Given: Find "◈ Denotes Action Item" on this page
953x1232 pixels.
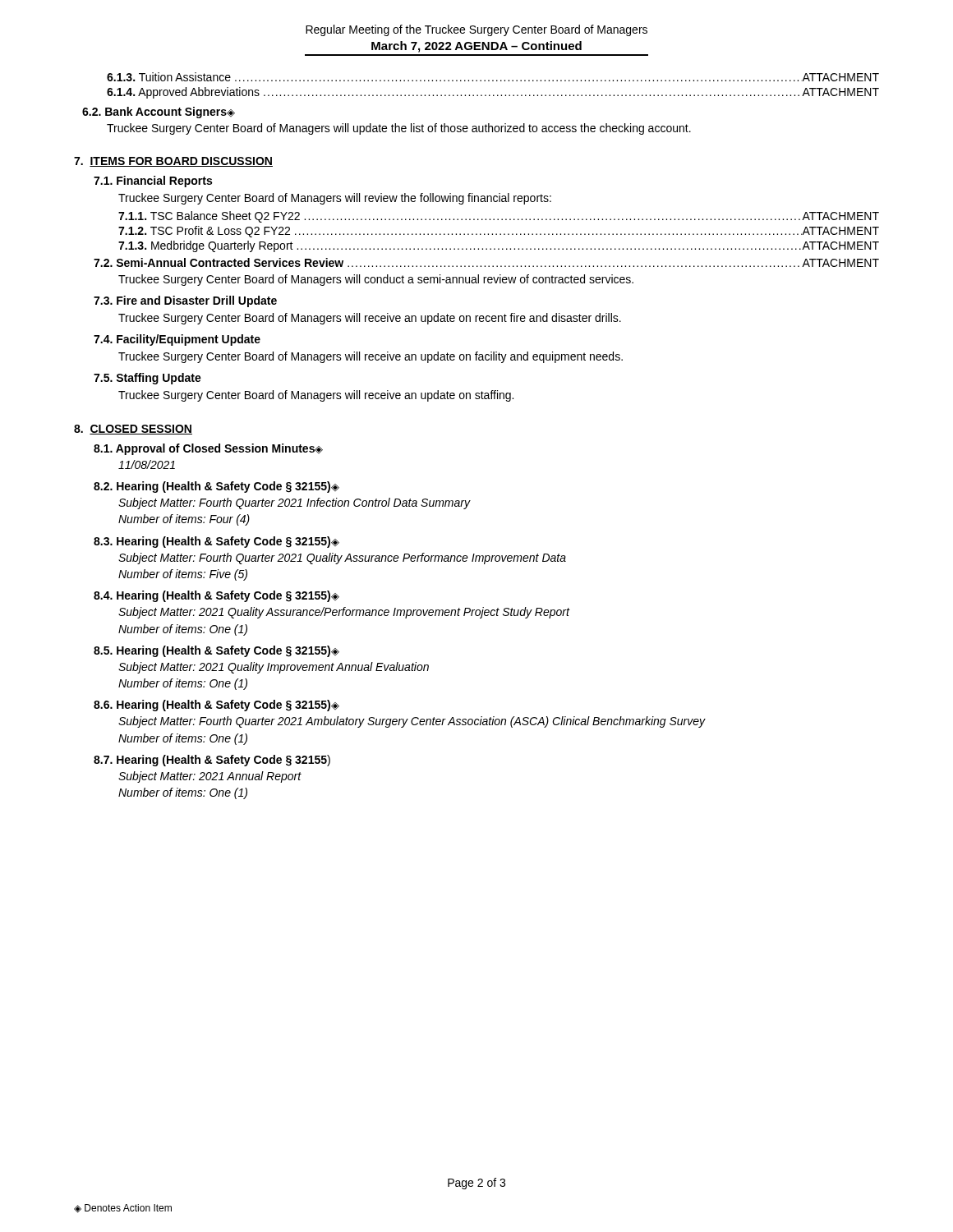Looking at the screenshot, I should click(123, 1208).
